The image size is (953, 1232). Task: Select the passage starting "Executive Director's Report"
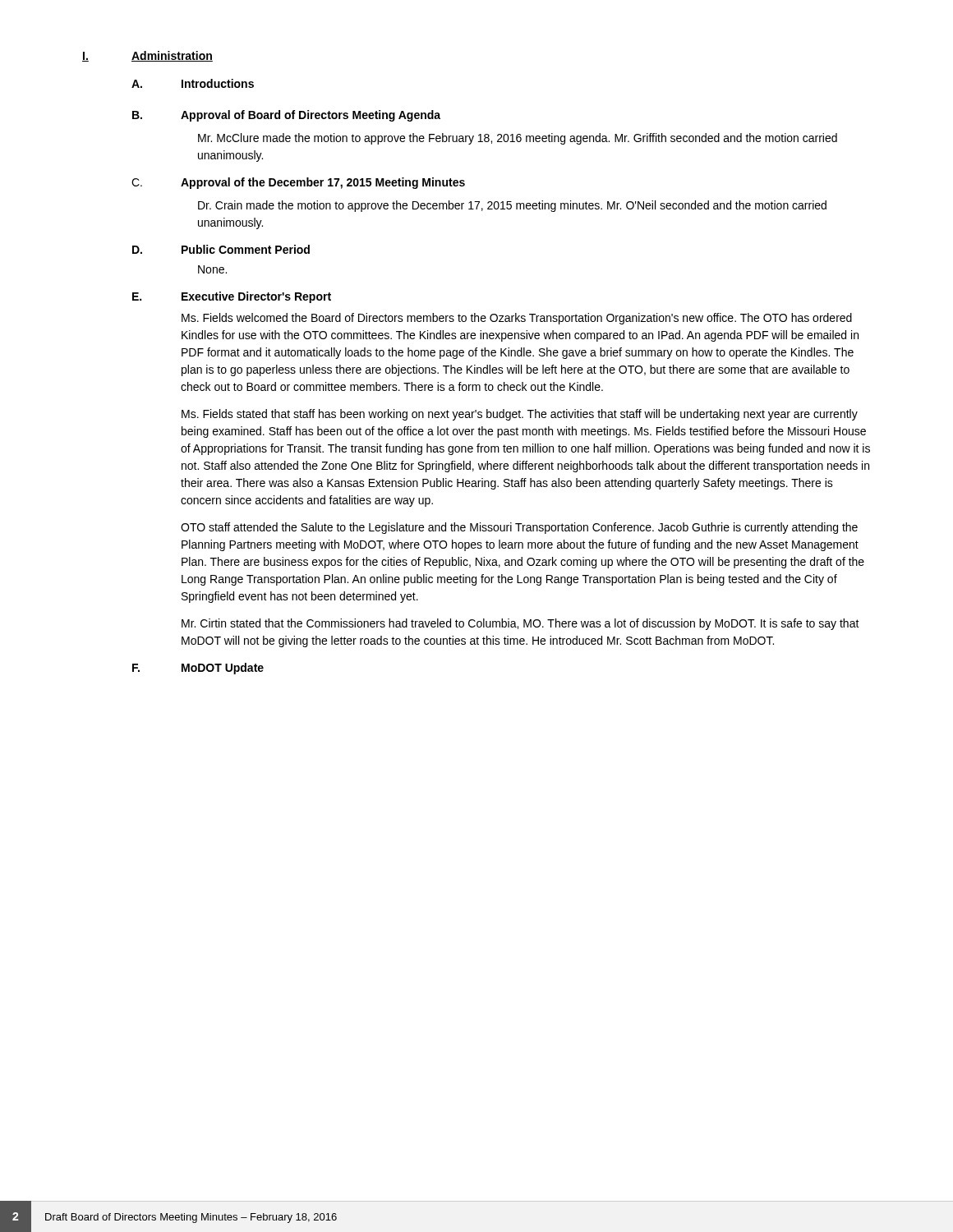click(256, 296)
